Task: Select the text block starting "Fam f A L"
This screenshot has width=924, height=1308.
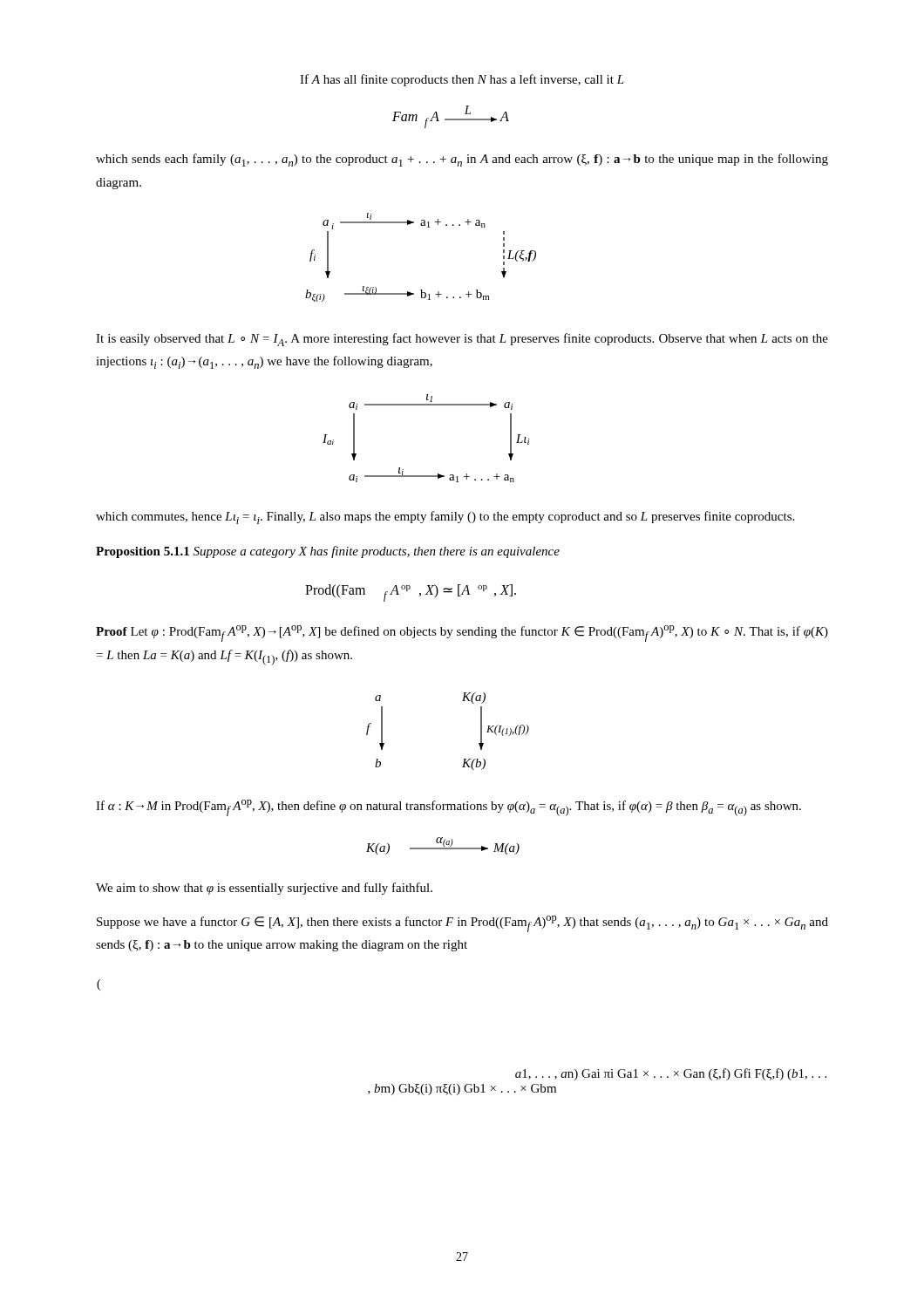Action: point(462,118)
